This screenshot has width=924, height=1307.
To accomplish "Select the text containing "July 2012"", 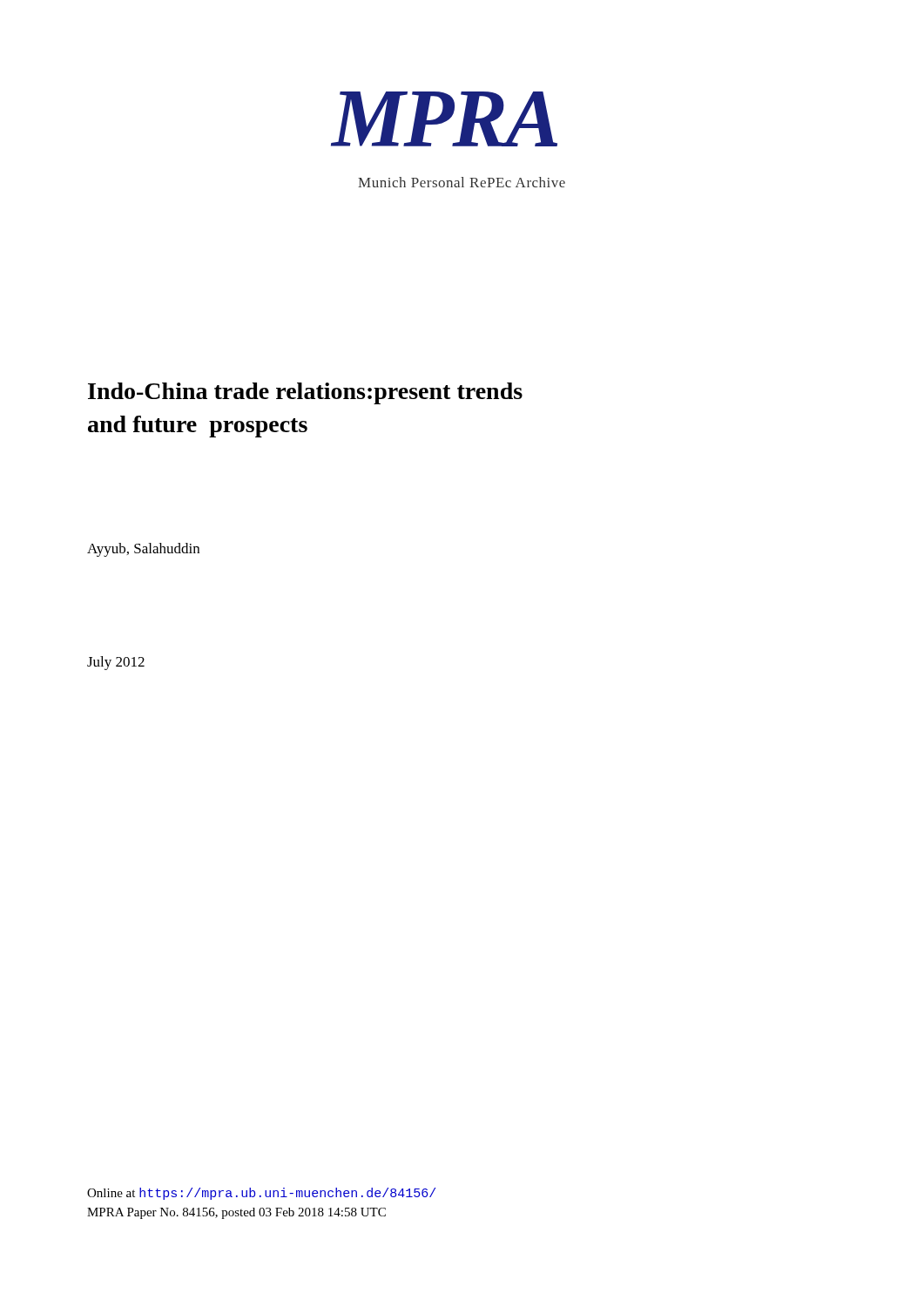I will tap(116, 662).
